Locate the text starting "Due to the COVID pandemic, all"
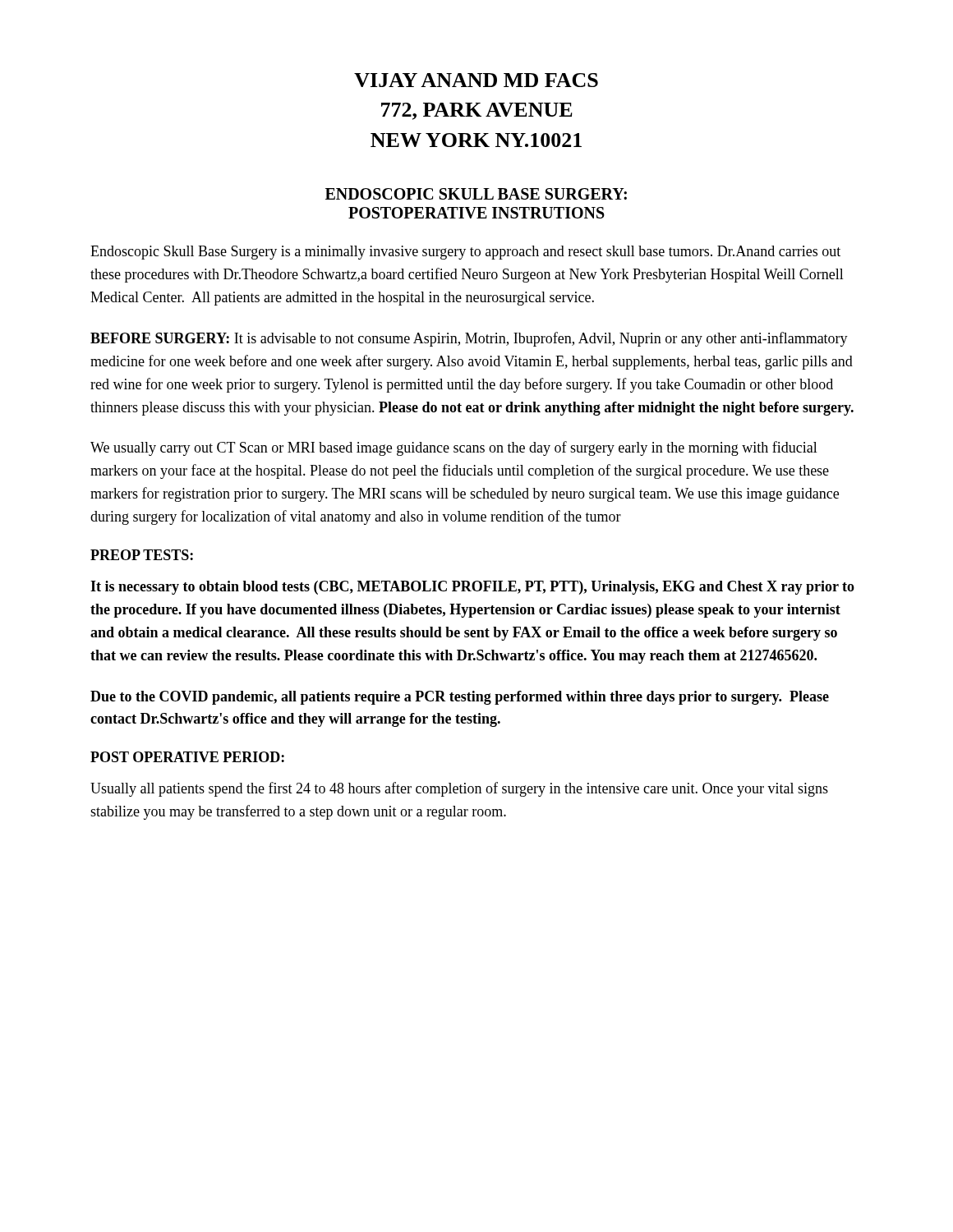Viewport: 953px width, 1232px height. coord(460,708)
